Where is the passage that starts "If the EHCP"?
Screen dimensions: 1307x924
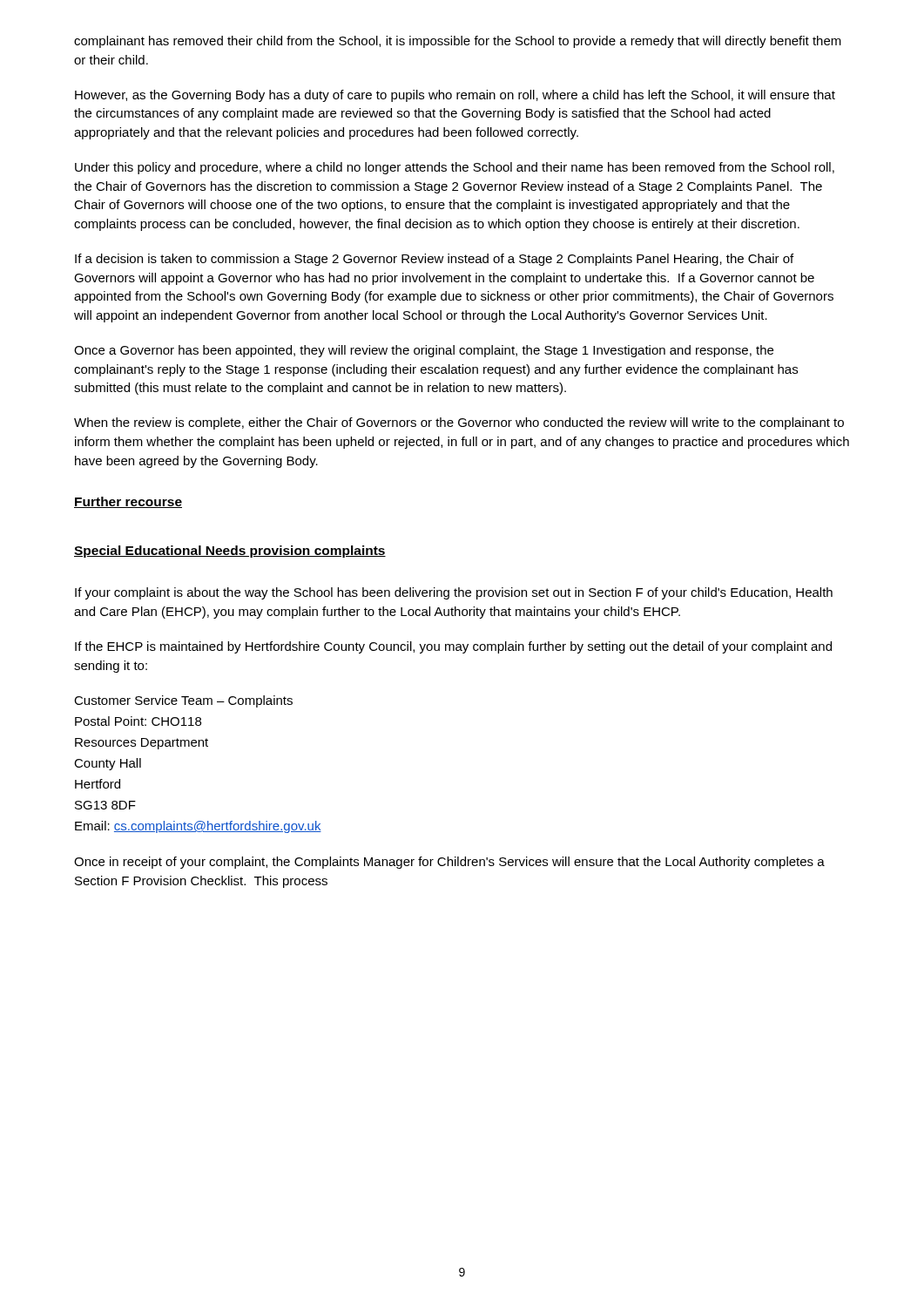pos(453,655)
